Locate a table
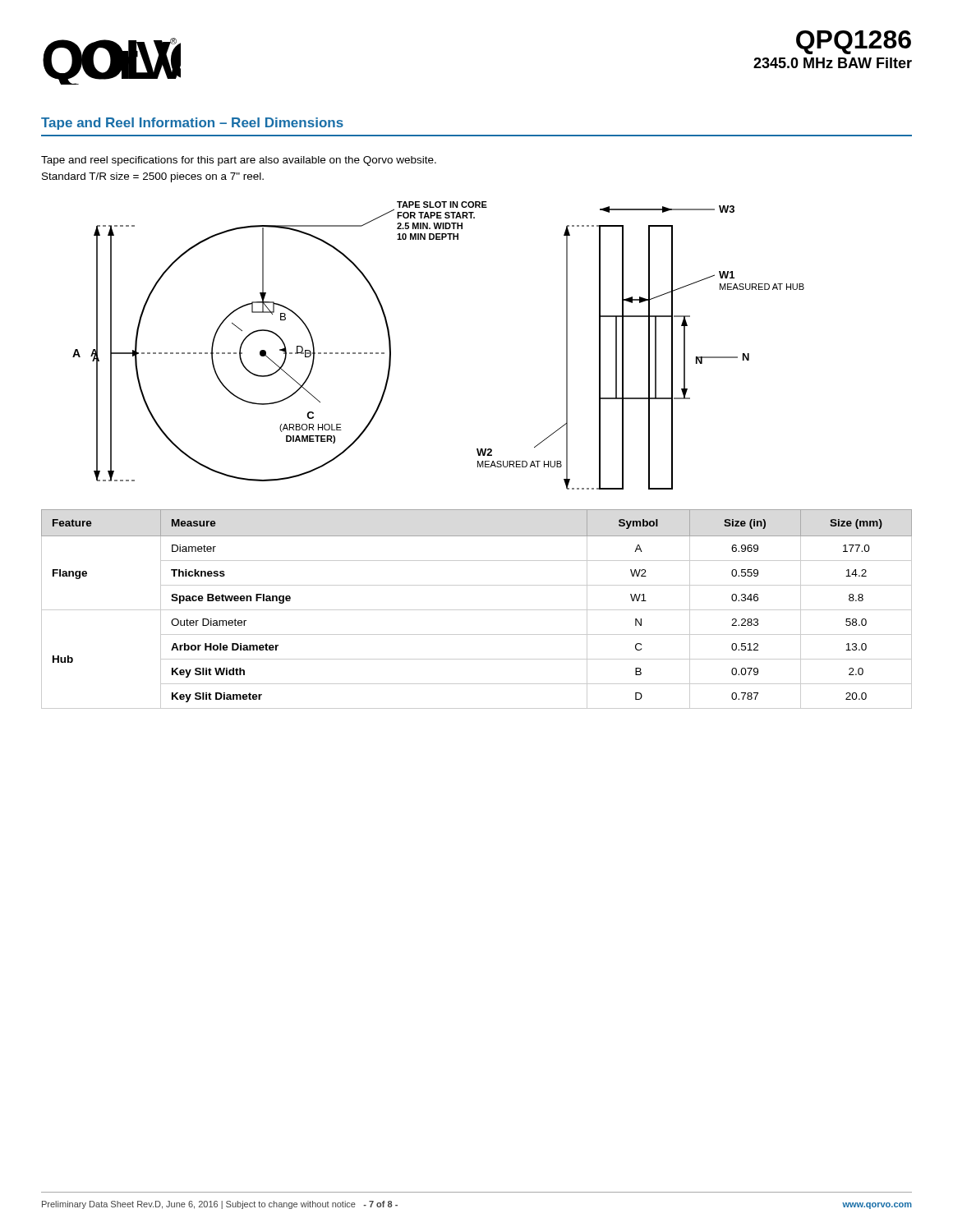This screenshot has width=953, height=1232. [x=476, y=609]
